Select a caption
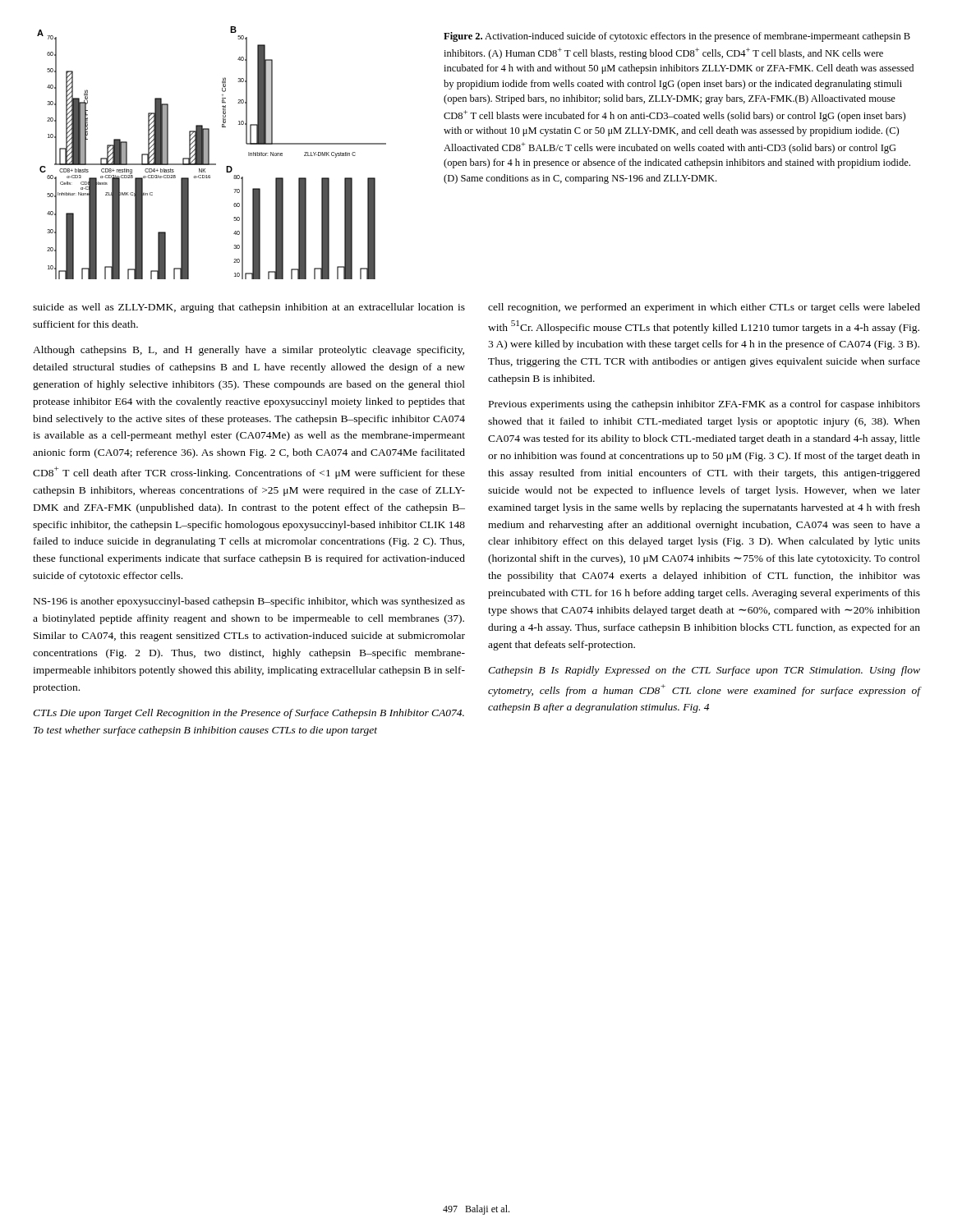Screen dimensions: 1232x953 tap(682, 107)
